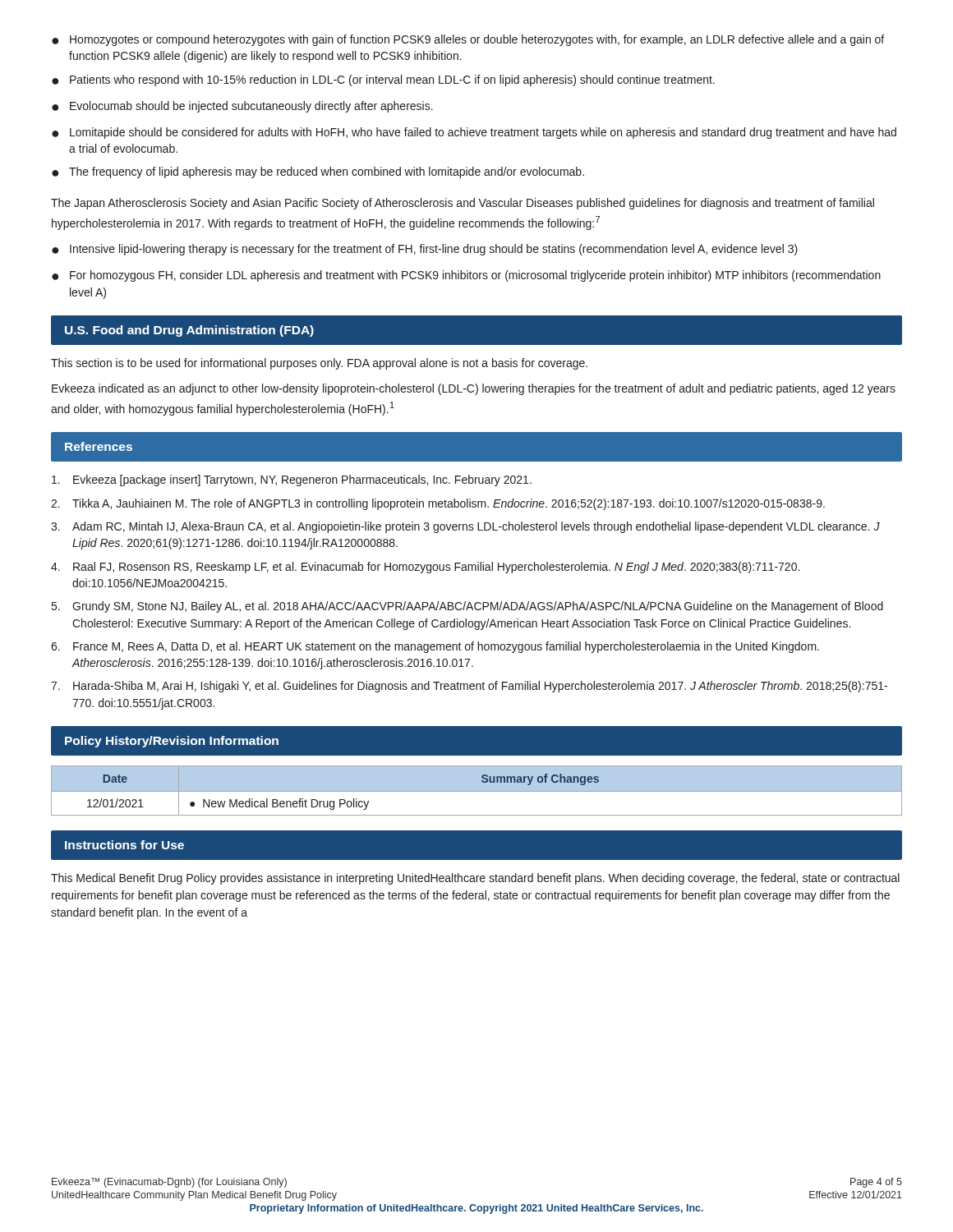This screenshot has width=953, height=1232.
Task: Click on the list item with the text "2. Tikka A, Jauhiainen M."
Action: [476, 503]
